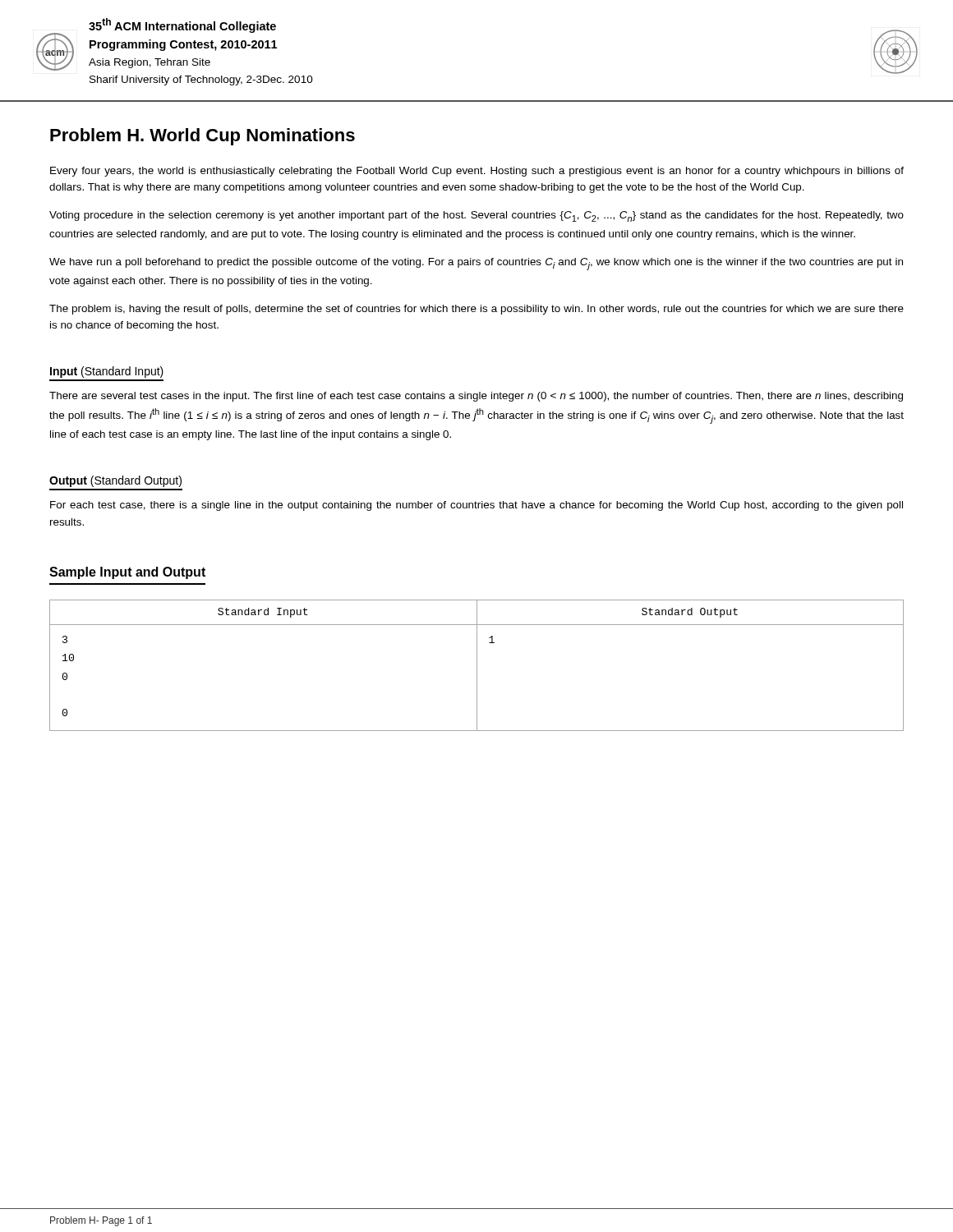This screenshot has height=1232, width=953.
Task: Locate the block of text that opens with "There are several"
Action: 476,415
